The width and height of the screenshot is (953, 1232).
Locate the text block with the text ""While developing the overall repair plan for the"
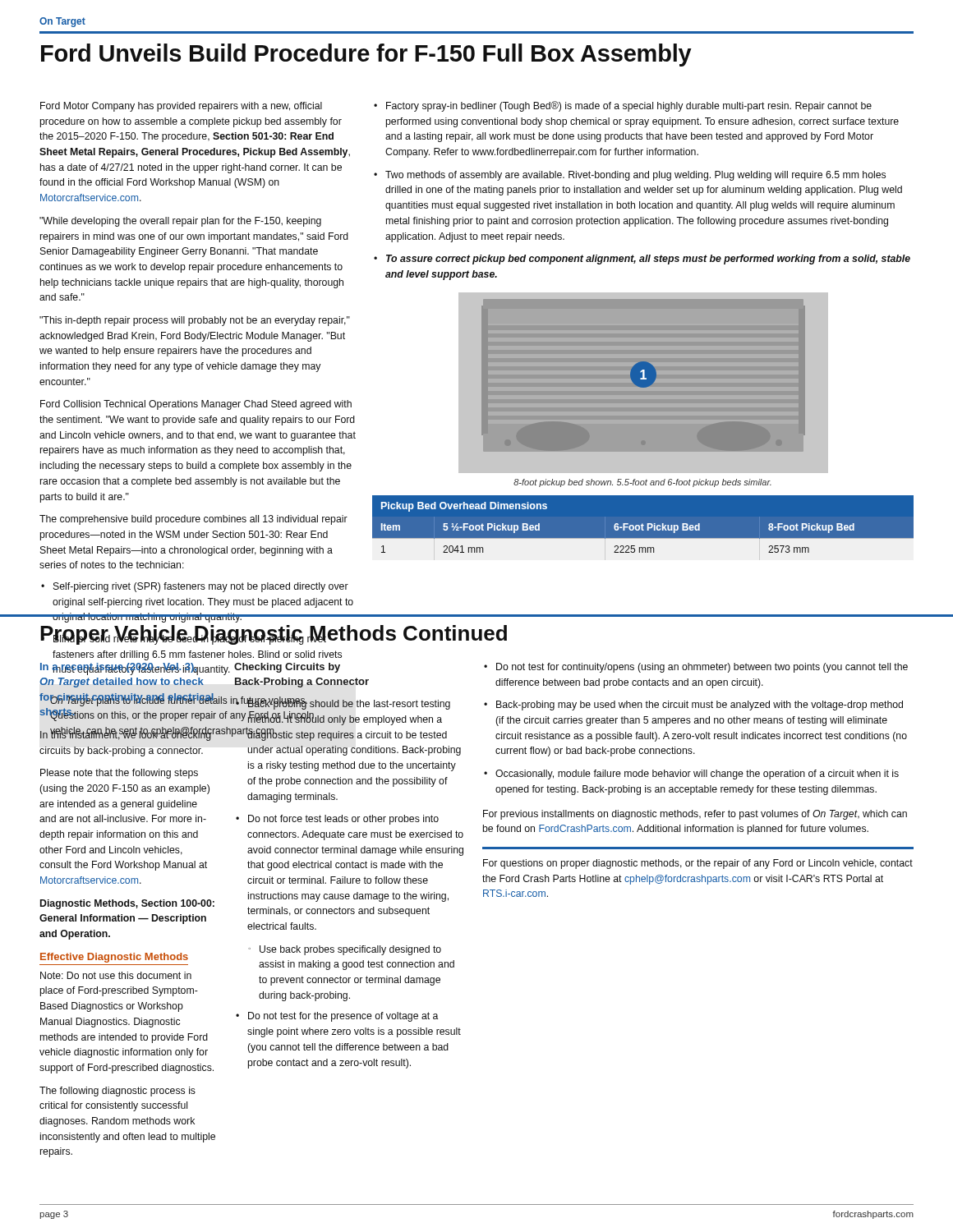click(x=194, y=259)
